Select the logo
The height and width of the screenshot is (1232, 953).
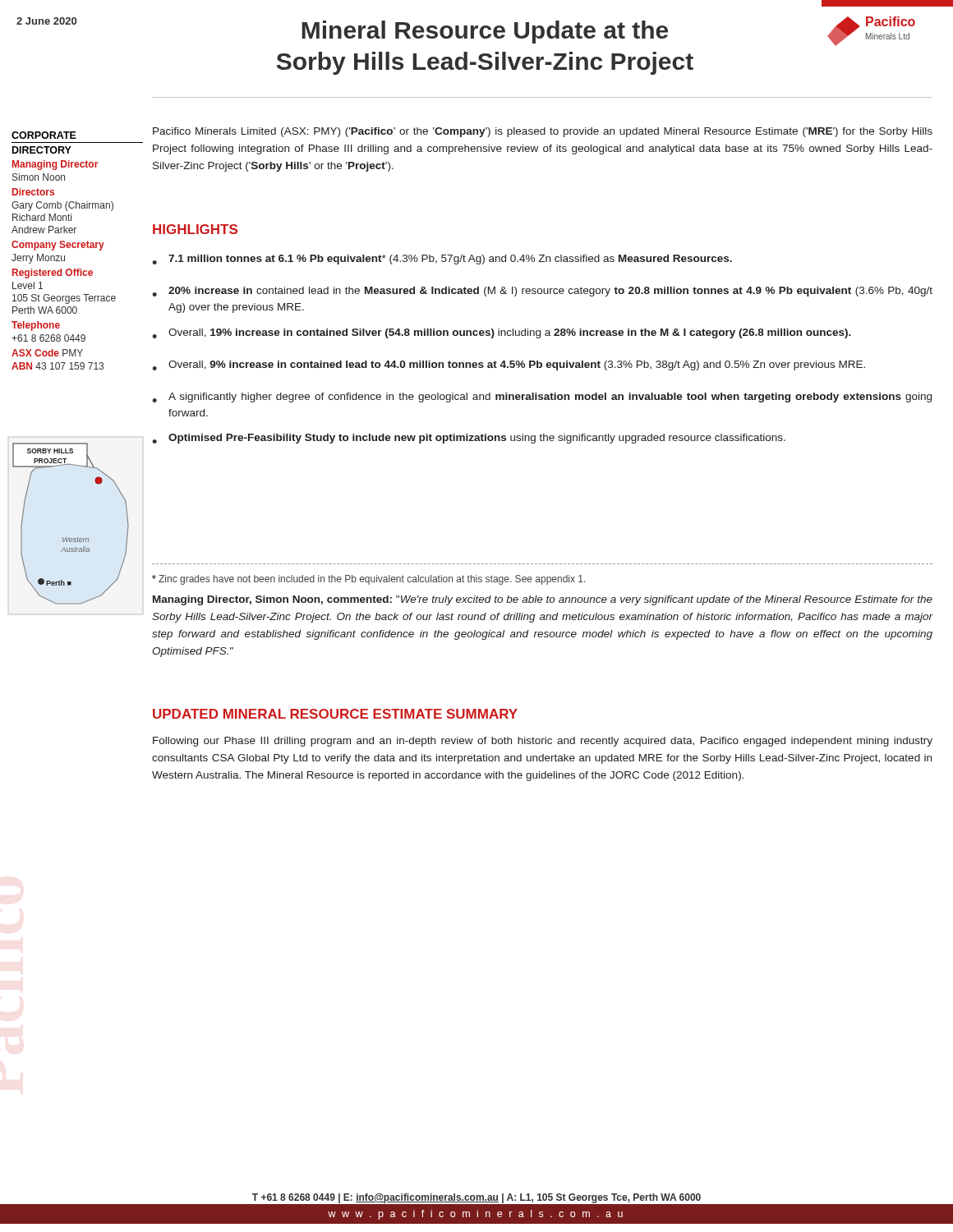[x=883, y=34]
